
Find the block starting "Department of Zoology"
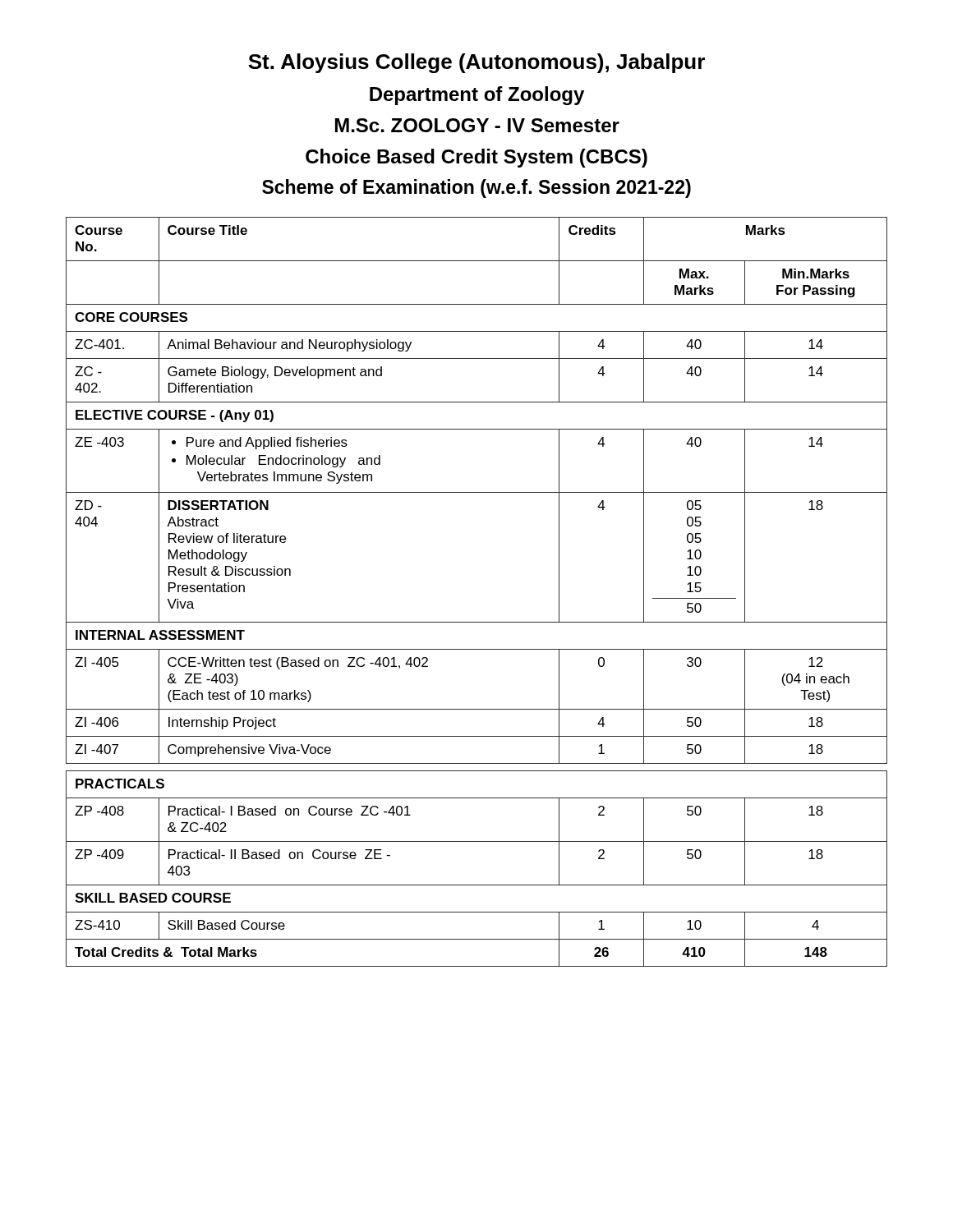[476, 94]
